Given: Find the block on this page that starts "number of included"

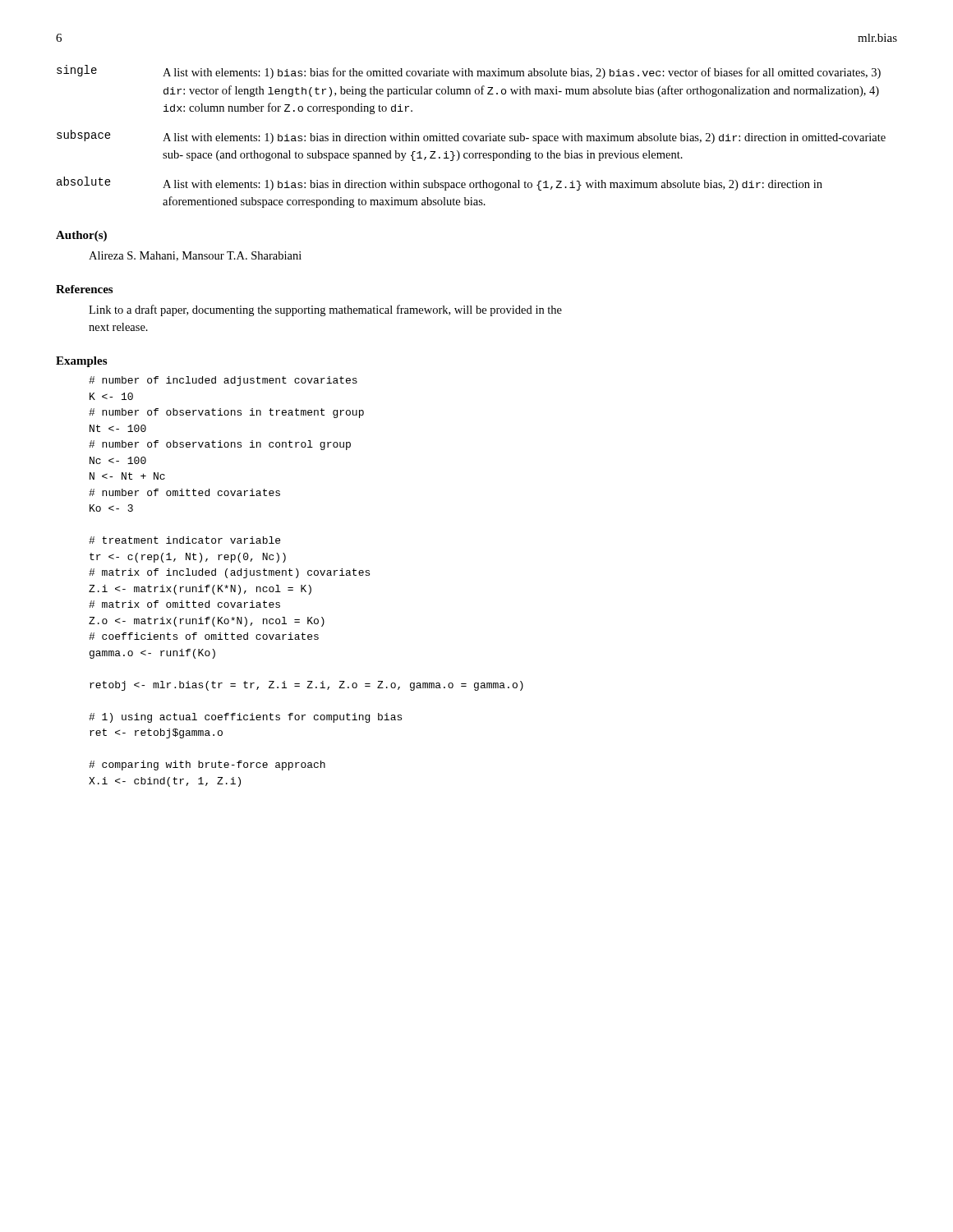Looking at the screenshot, I should [x=307, y=581].
